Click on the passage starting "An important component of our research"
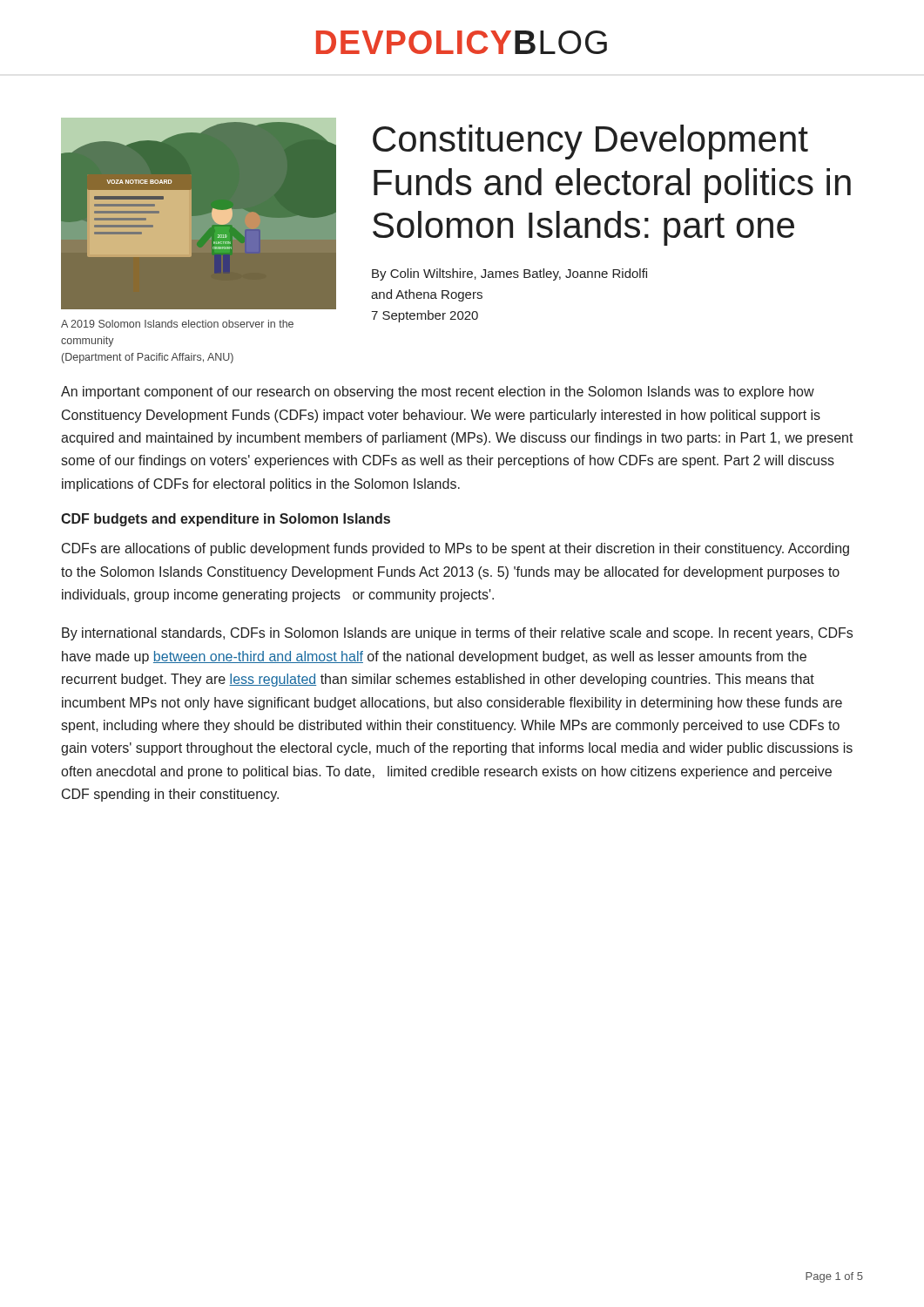This screenshot has height=1307, width=924. [x=457, y=438]
